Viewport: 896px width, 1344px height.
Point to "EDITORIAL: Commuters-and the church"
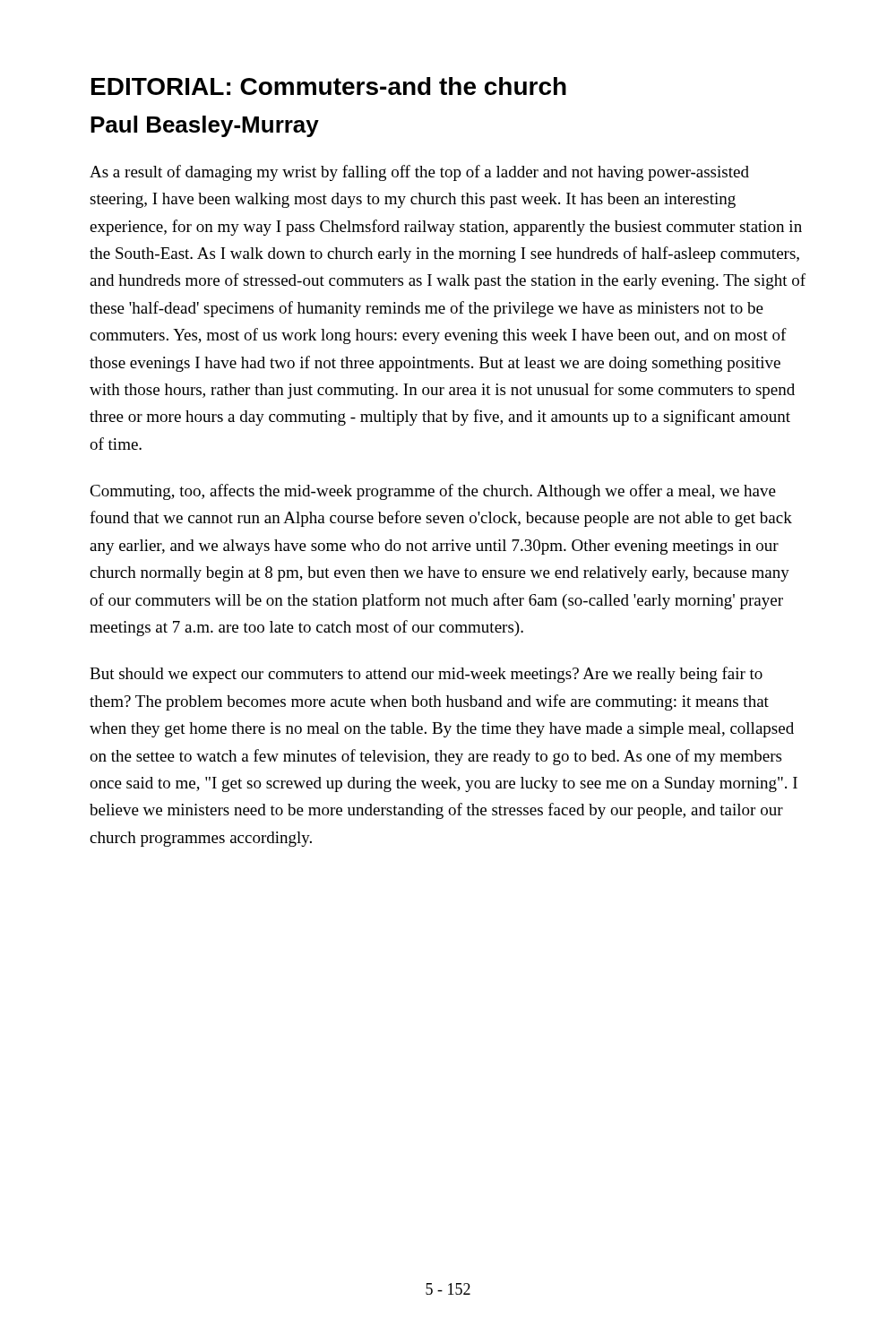tap(328, 86)
